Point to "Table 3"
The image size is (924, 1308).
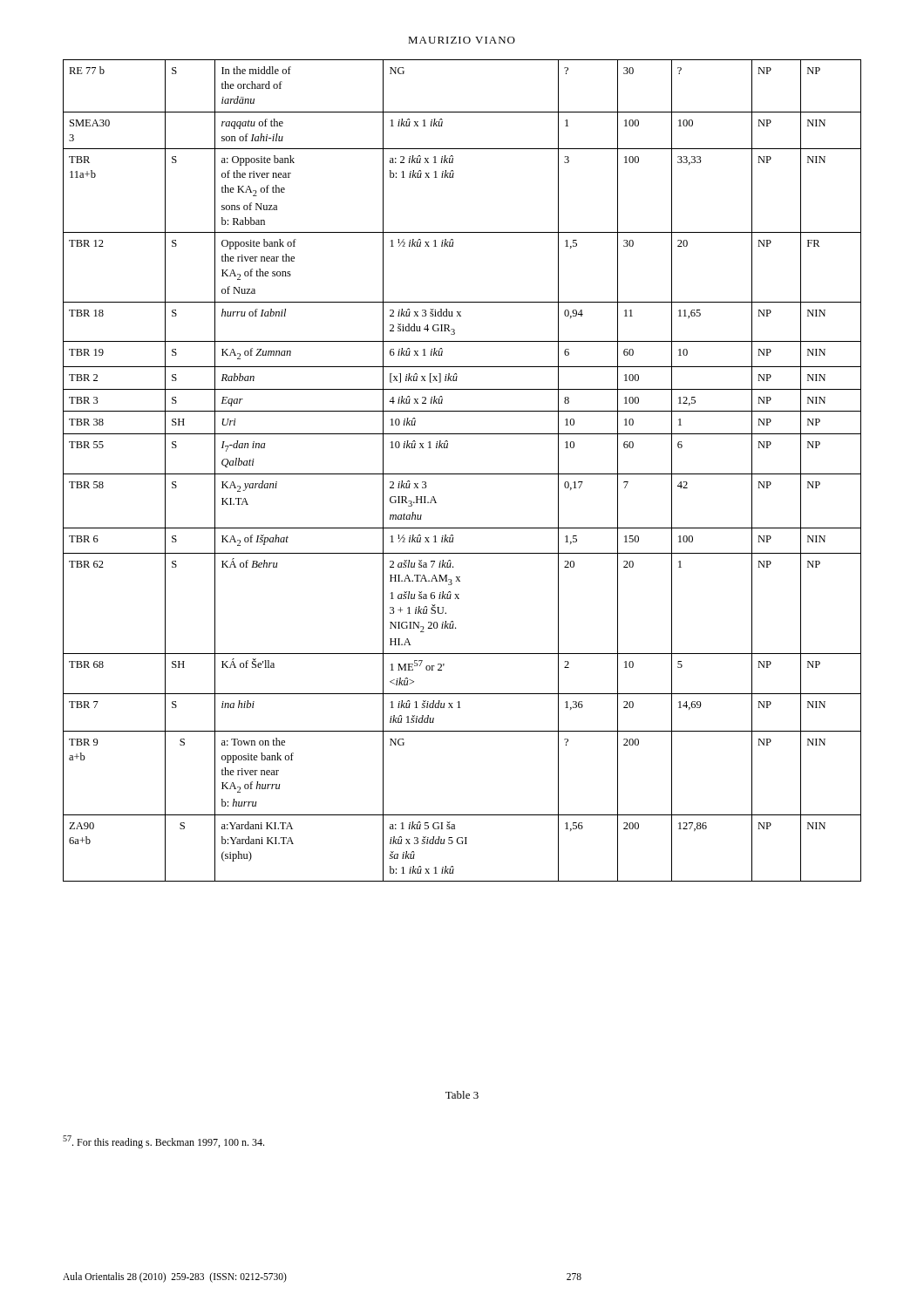pos(462,1095)
